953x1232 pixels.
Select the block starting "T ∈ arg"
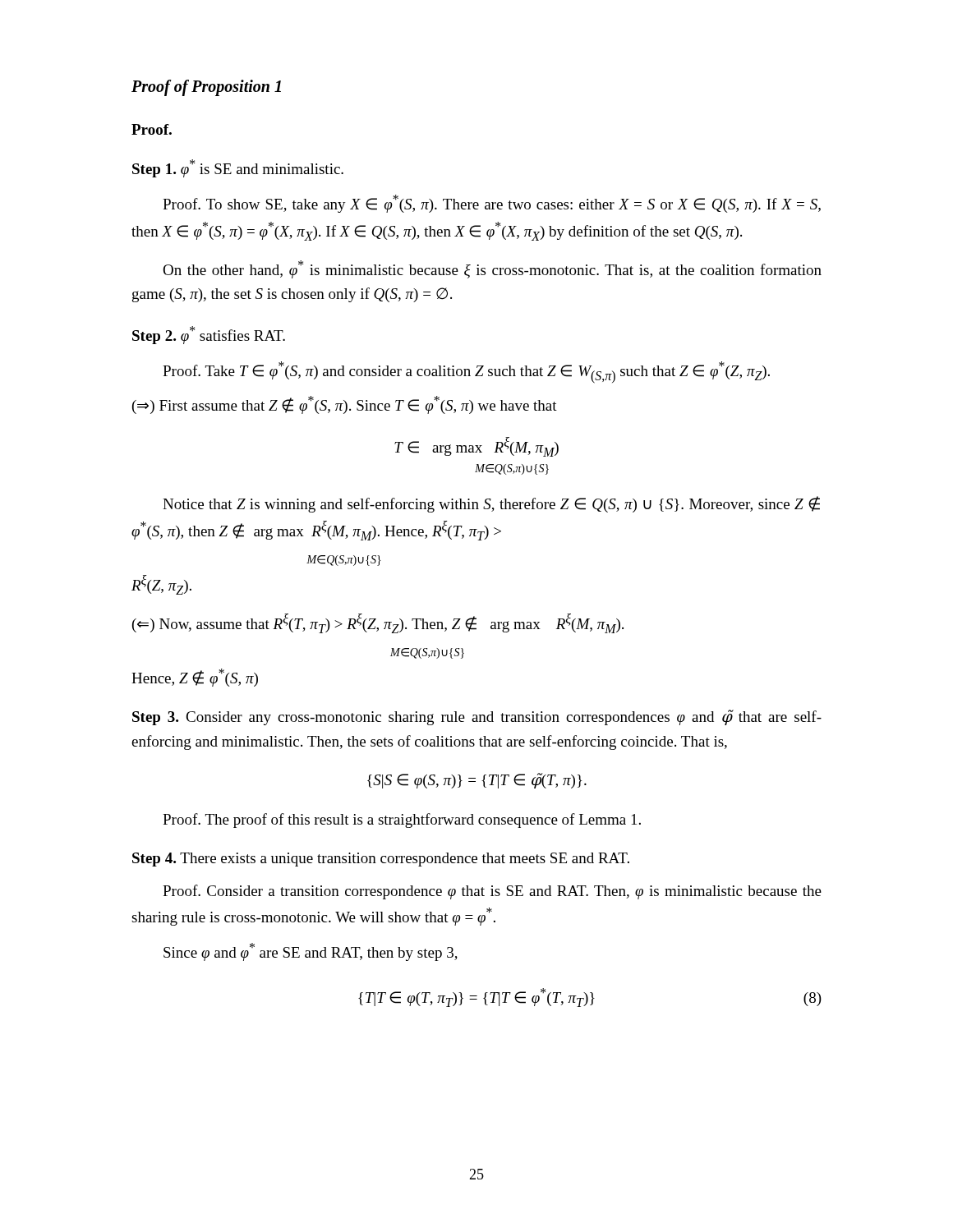[476, 456]
